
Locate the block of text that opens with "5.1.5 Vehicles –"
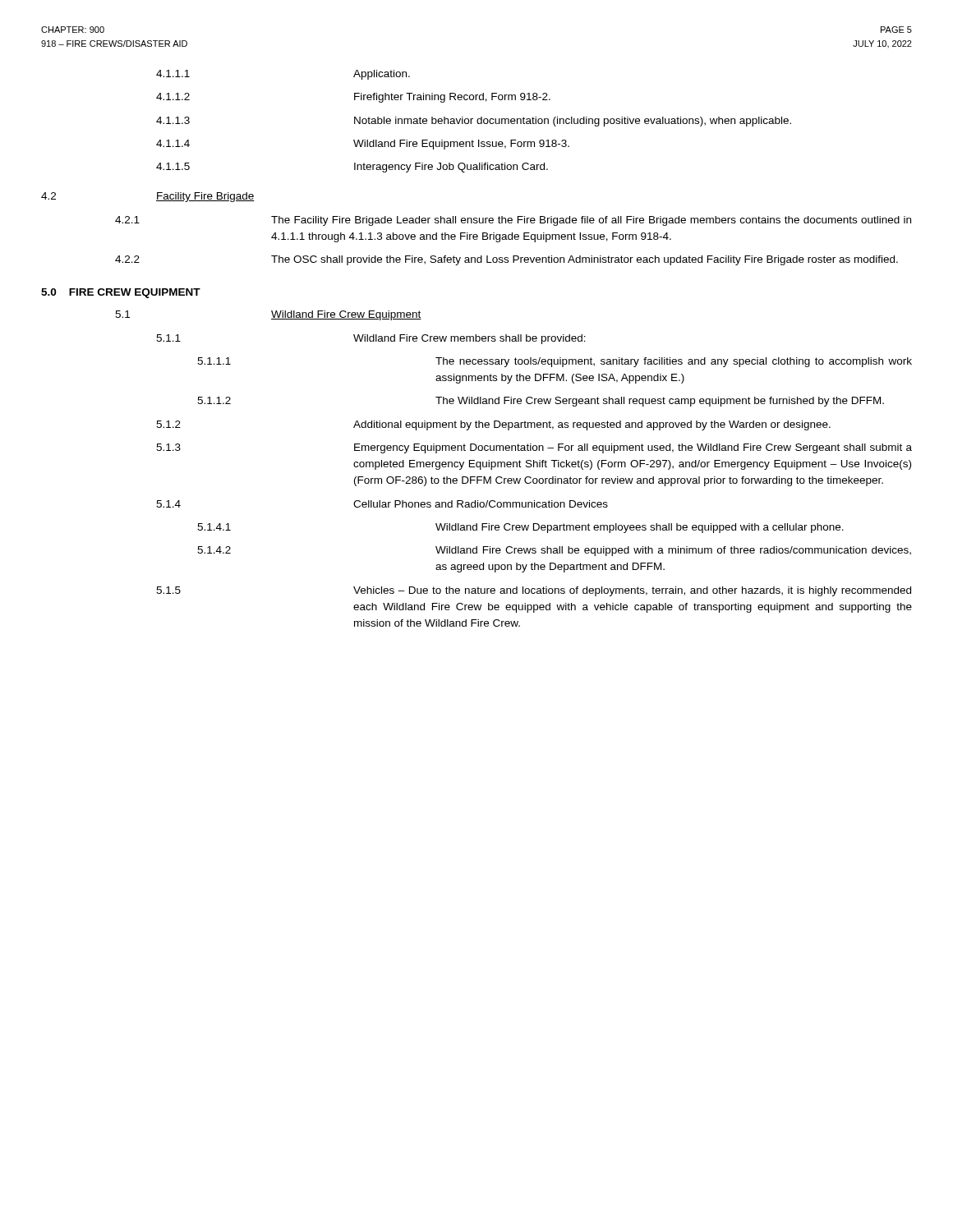coord(534,607)
